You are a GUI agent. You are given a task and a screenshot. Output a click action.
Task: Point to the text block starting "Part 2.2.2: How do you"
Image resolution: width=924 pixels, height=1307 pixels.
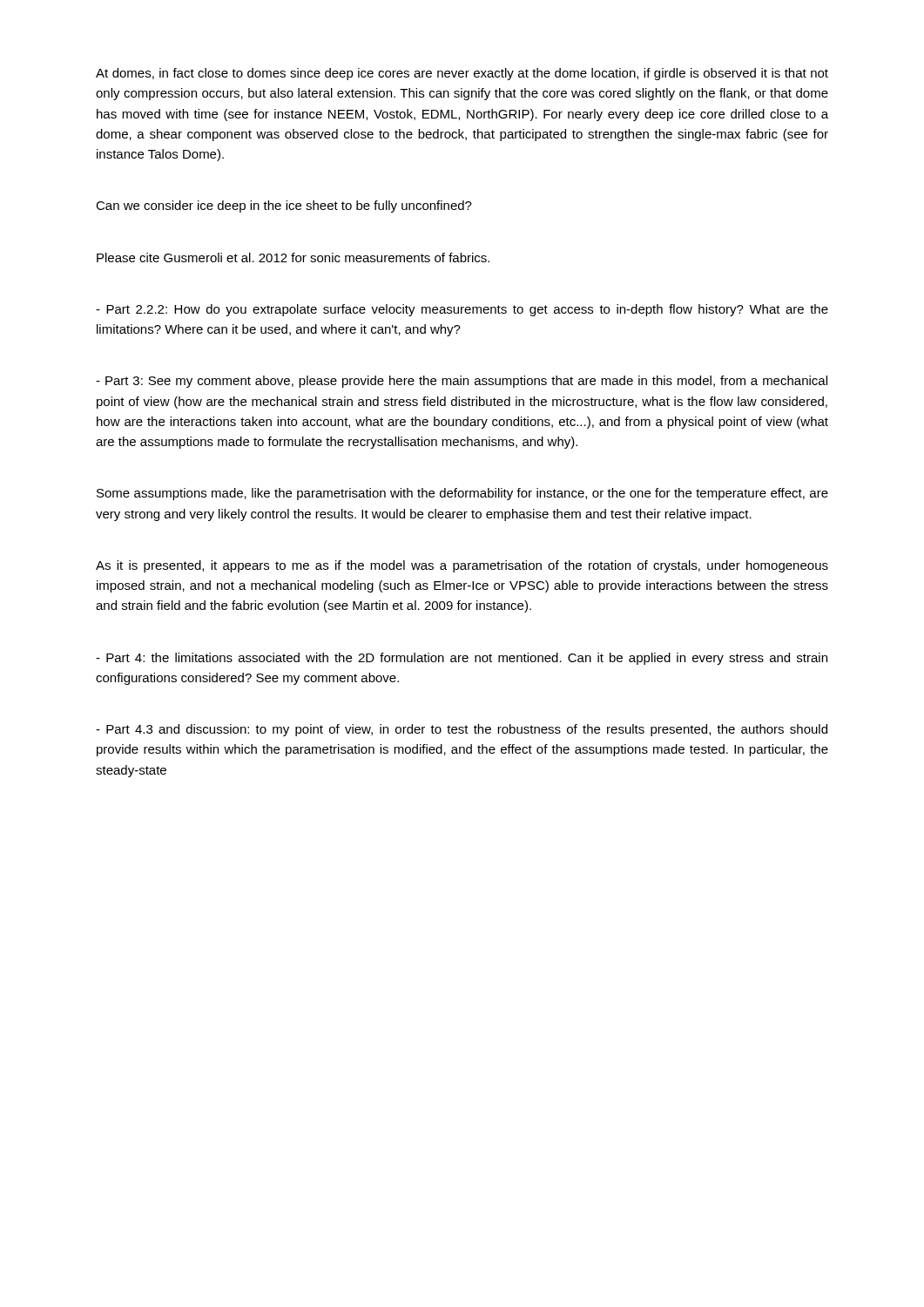(x=462, y=319)
